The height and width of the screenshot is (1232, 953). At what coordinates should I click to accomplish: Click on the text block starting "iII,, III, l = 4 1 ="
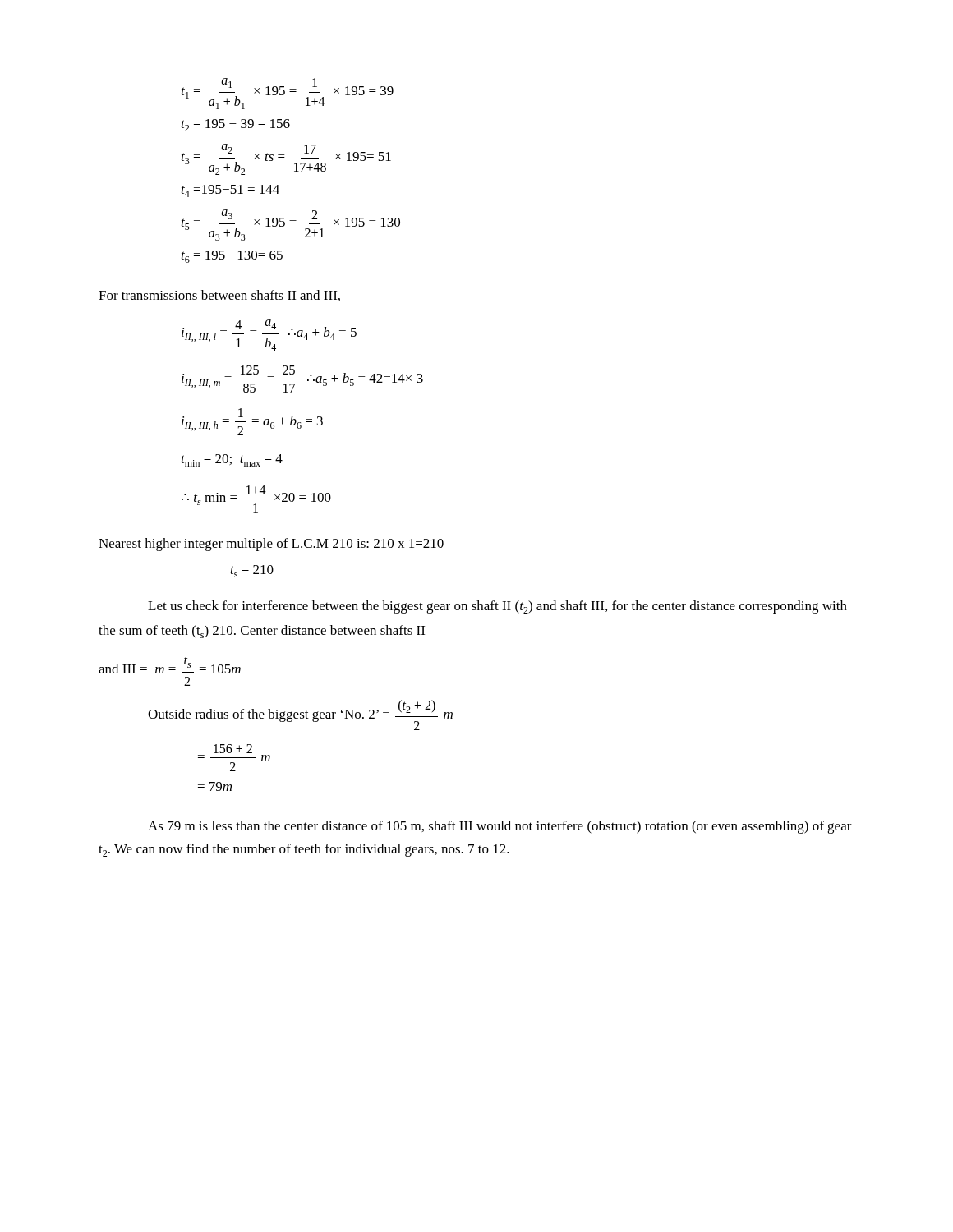coord(269,335)
